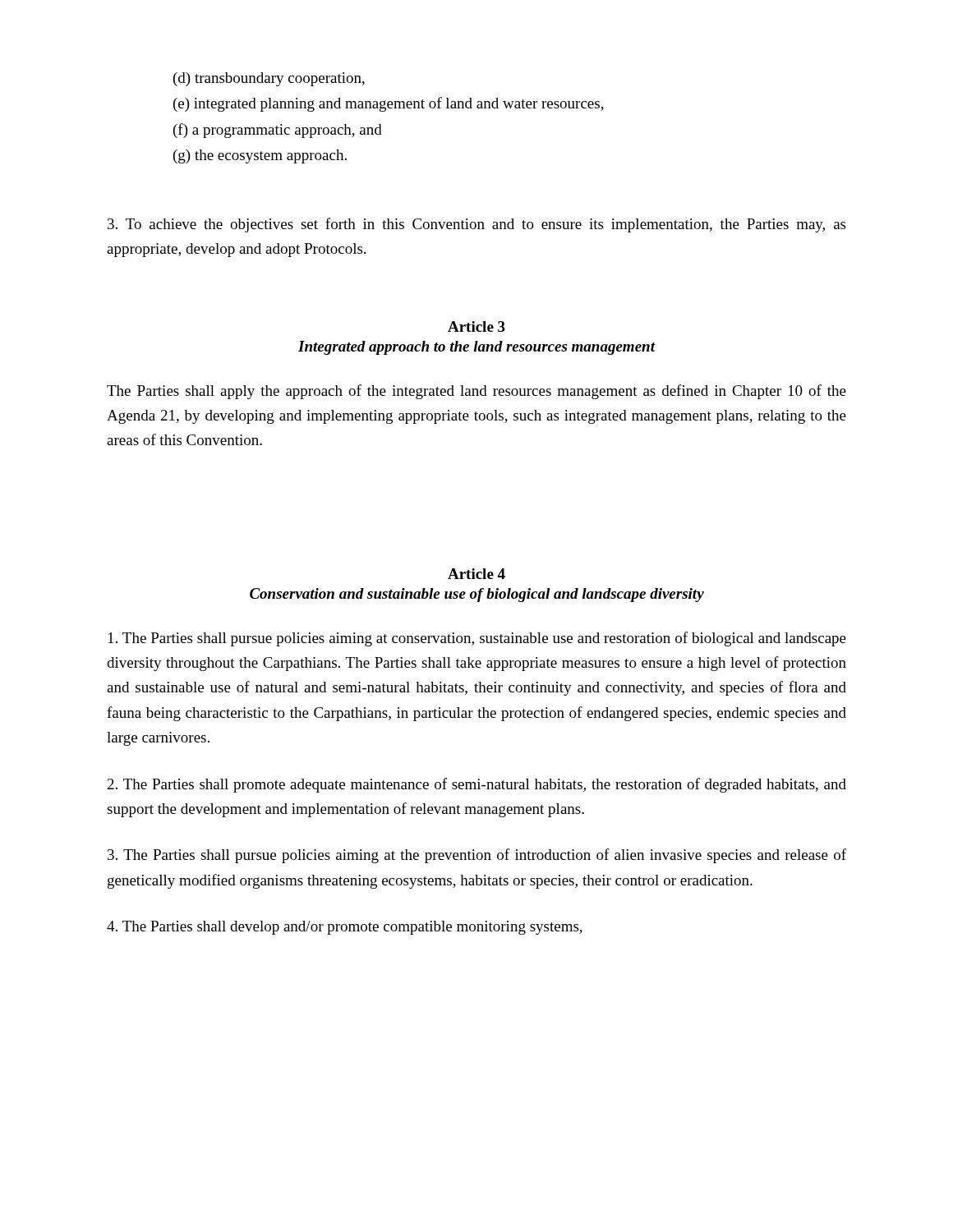Click the passage that begins "The Parties shall apply the approach of the"
This screenshot has height=1232, width=953.
(x=476, y=415)
